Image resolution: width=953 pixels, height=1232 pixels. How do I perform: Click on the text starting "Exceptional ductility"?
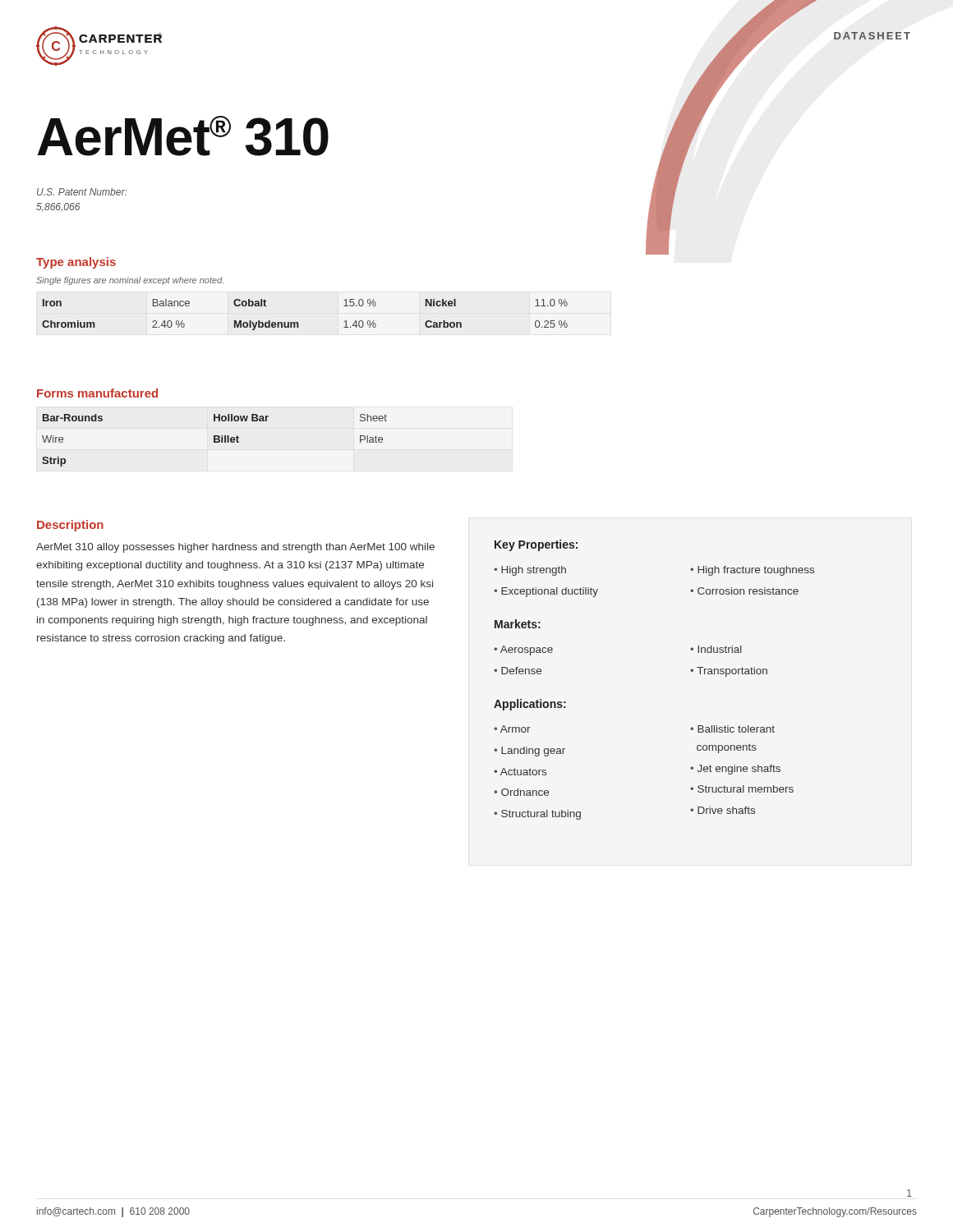(549, 591)
